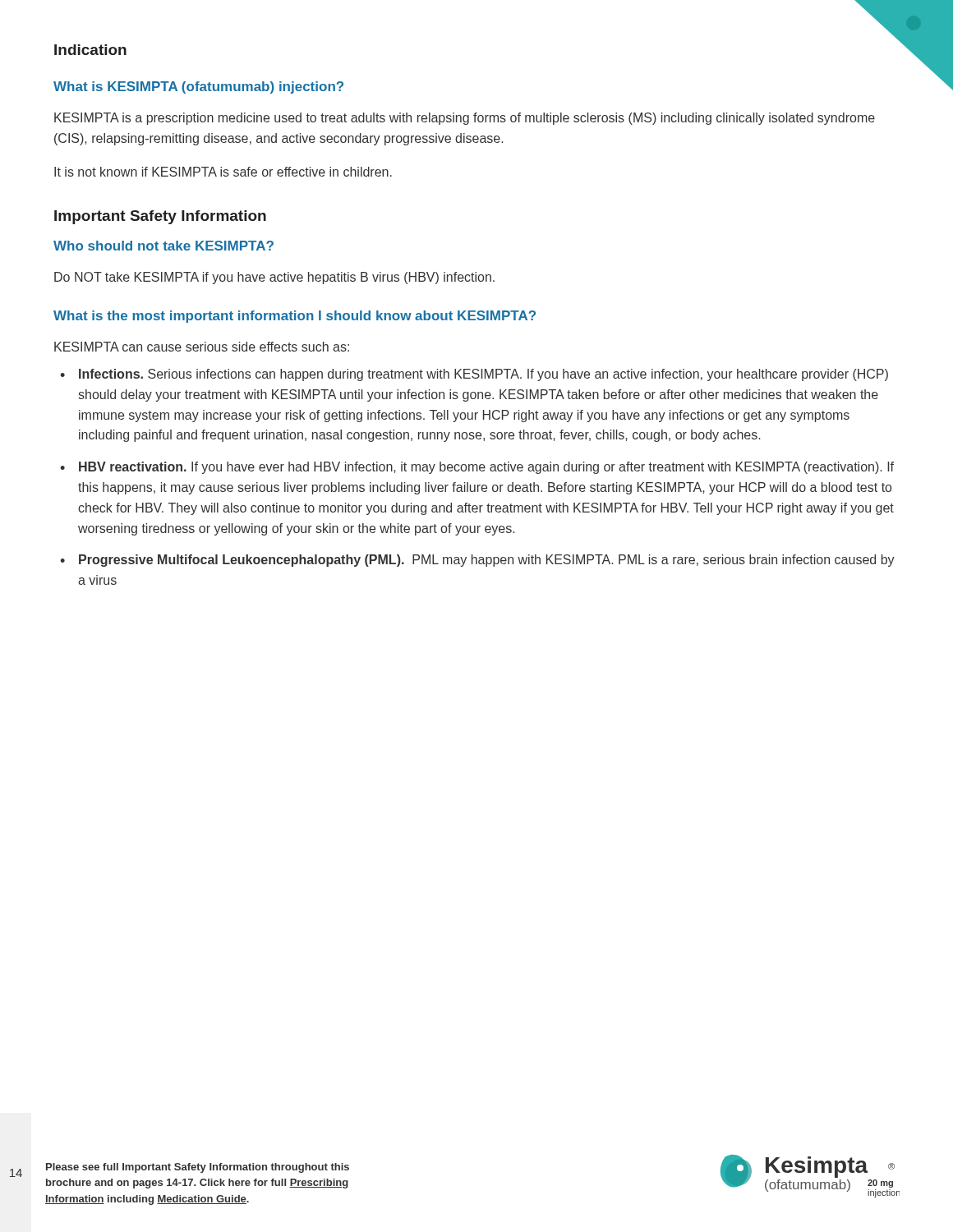Click on the text block starting "What is KESIMPTA (ofatumumab)"
The height and width of the screenshot is (1232, 953).
(198, 87)
